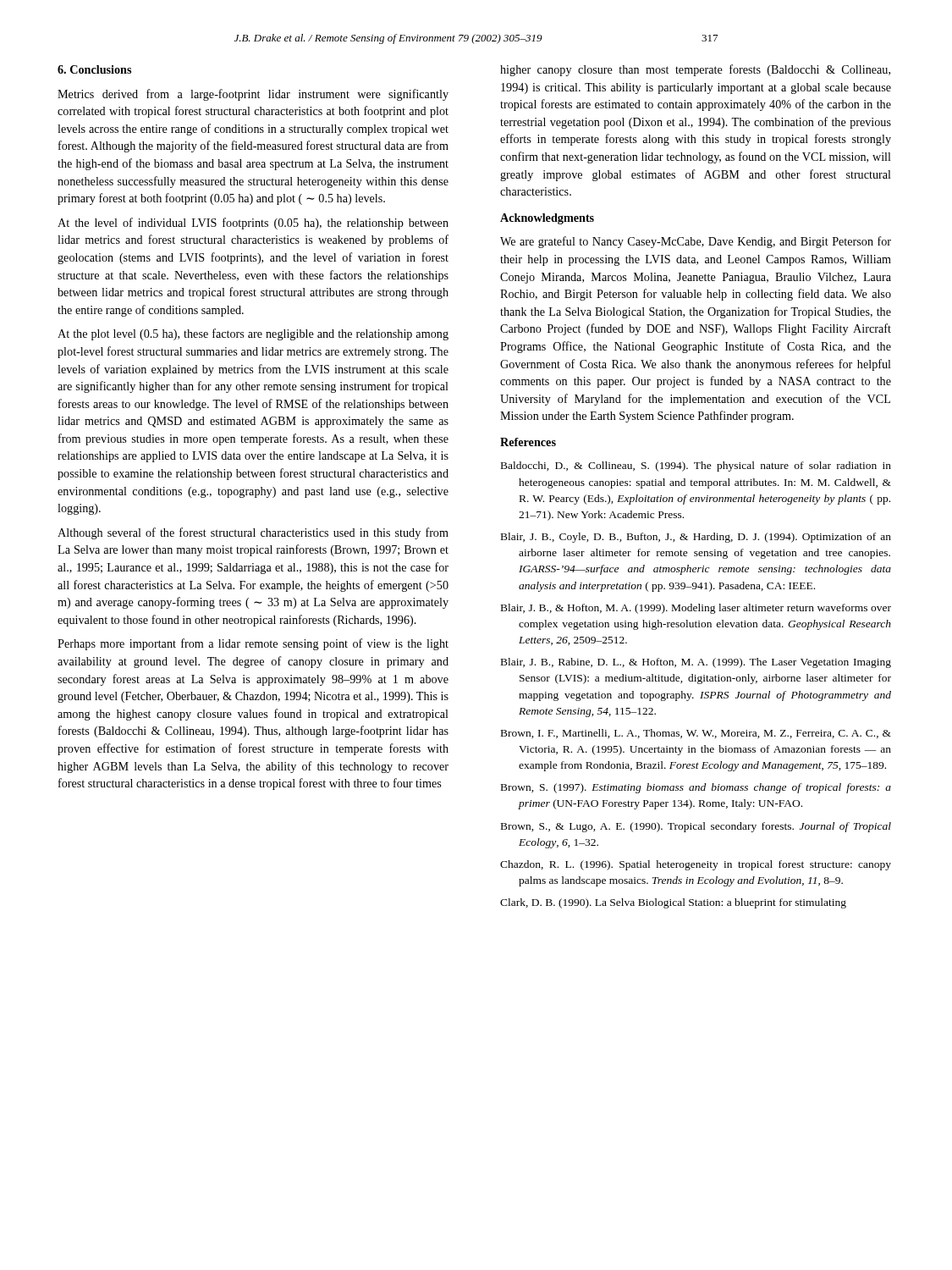Find the block starting "At the plot"

[253, 421]
